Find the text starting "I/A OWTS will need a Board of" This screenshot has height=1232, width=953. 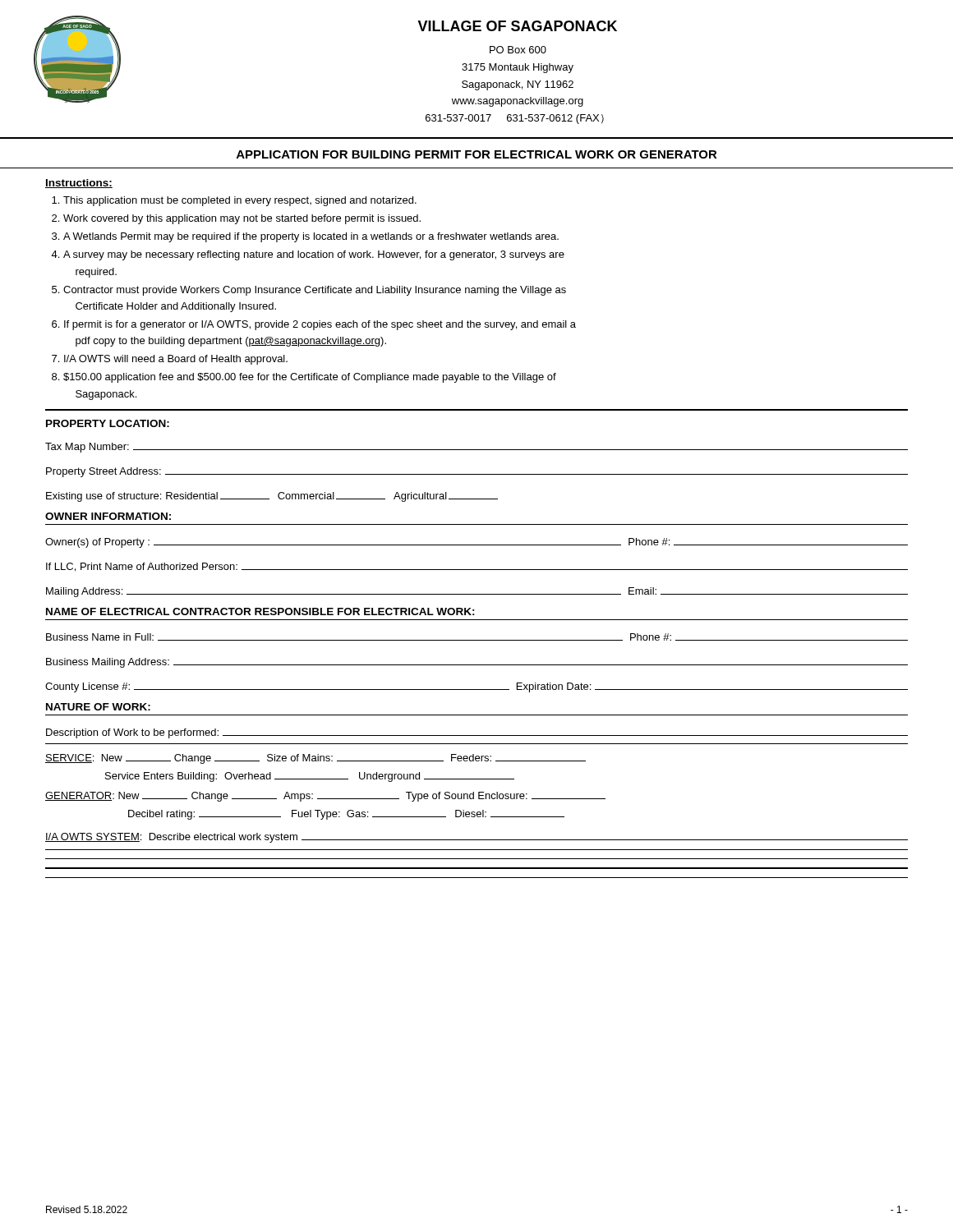click(x=176, y=359)
